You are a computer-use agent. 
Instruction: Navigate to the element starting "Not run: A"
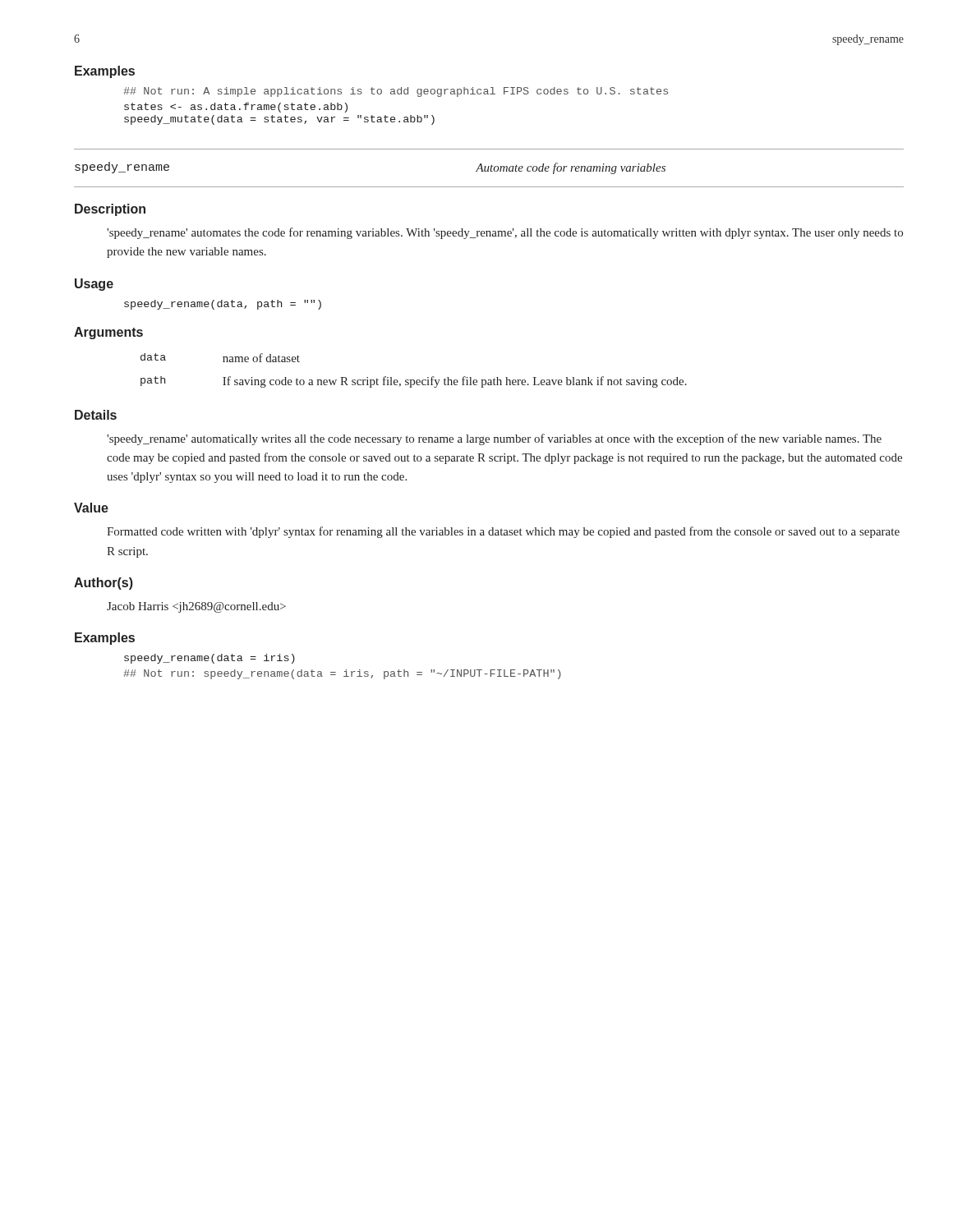point(396,92)
